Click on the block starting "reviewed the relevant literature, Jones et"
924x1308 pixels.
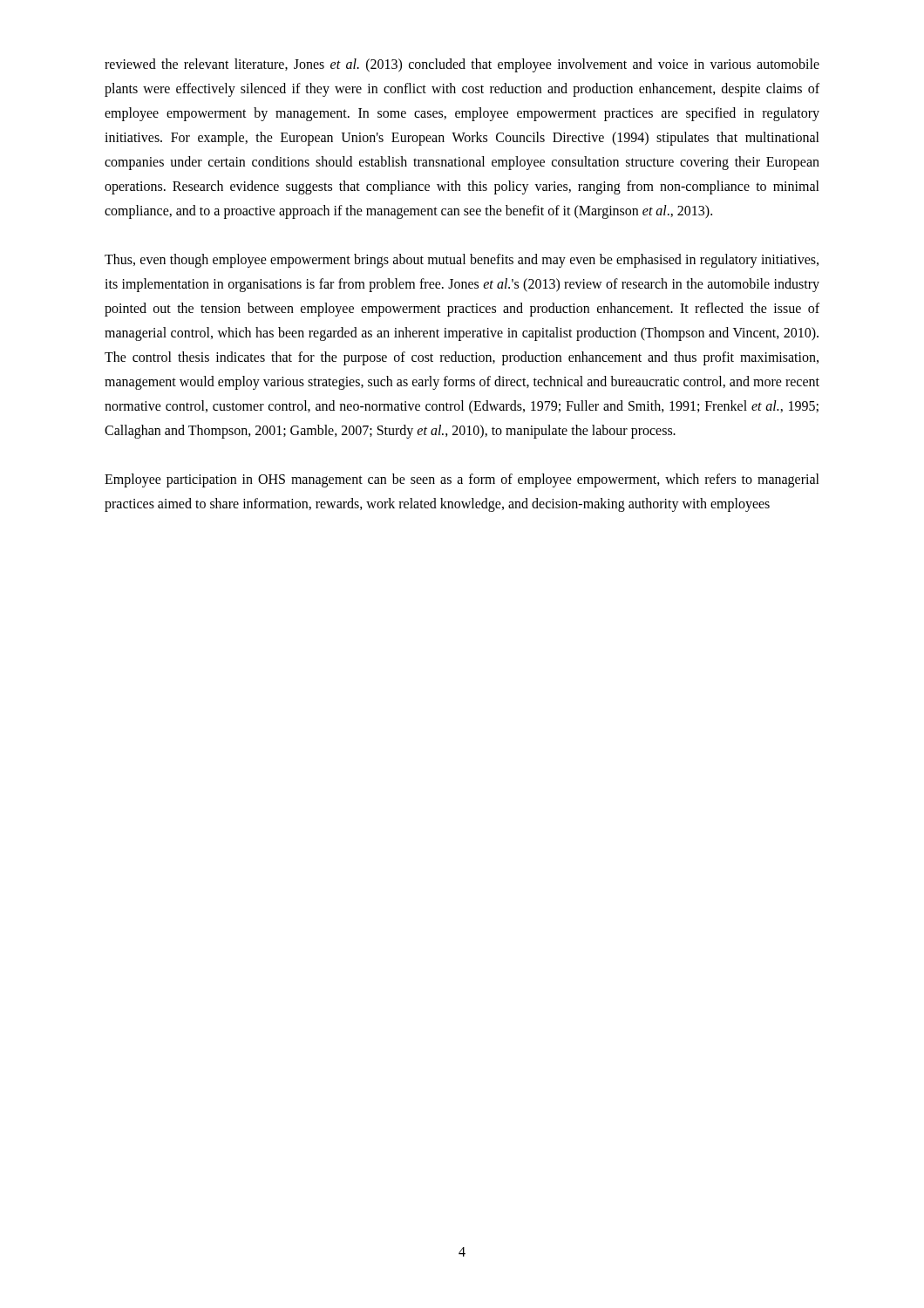tap(462, 137)
